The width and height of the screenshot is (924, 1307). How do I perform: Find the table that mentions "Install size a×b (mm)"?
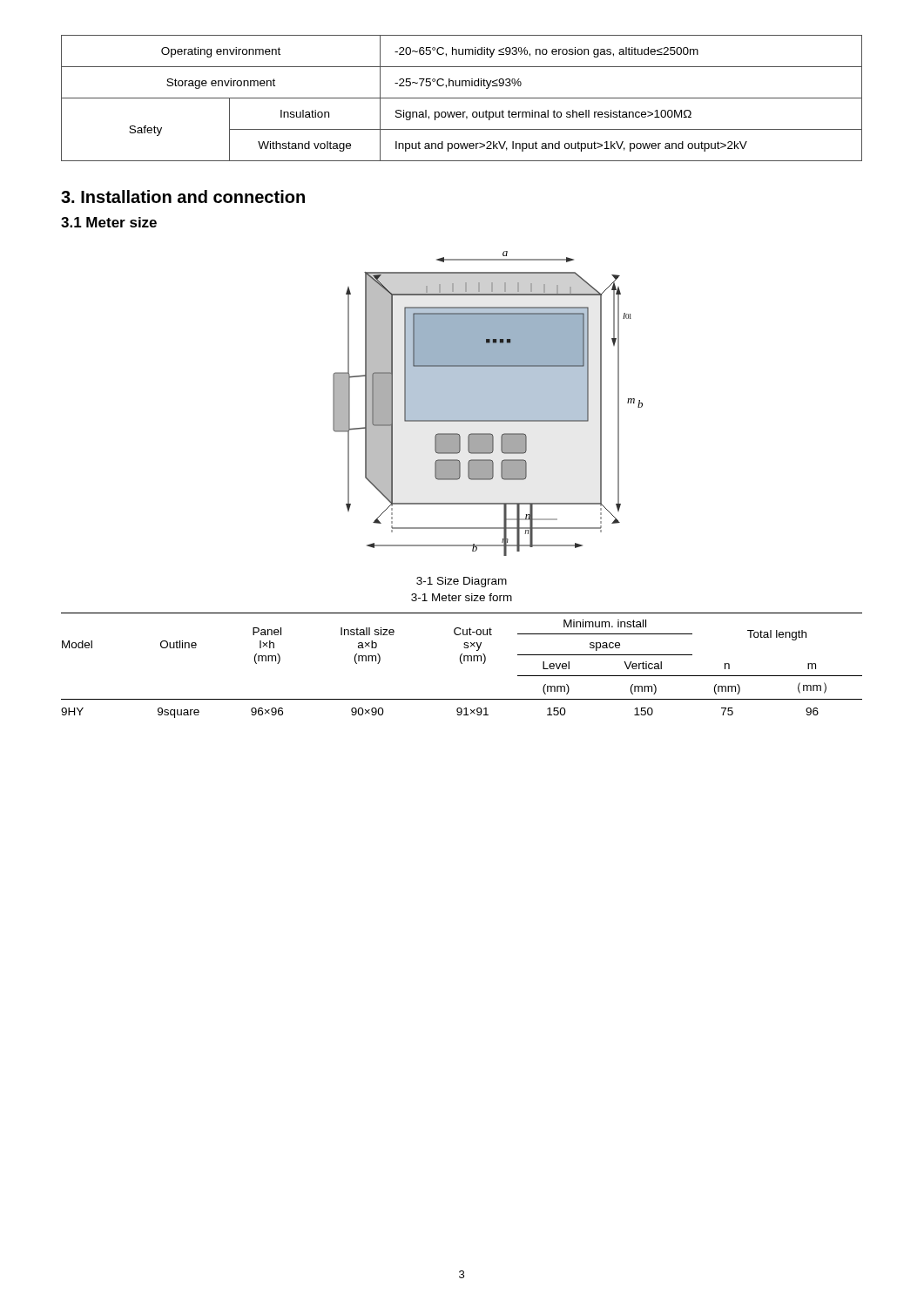pyautogui.click(x=462, y=668)
